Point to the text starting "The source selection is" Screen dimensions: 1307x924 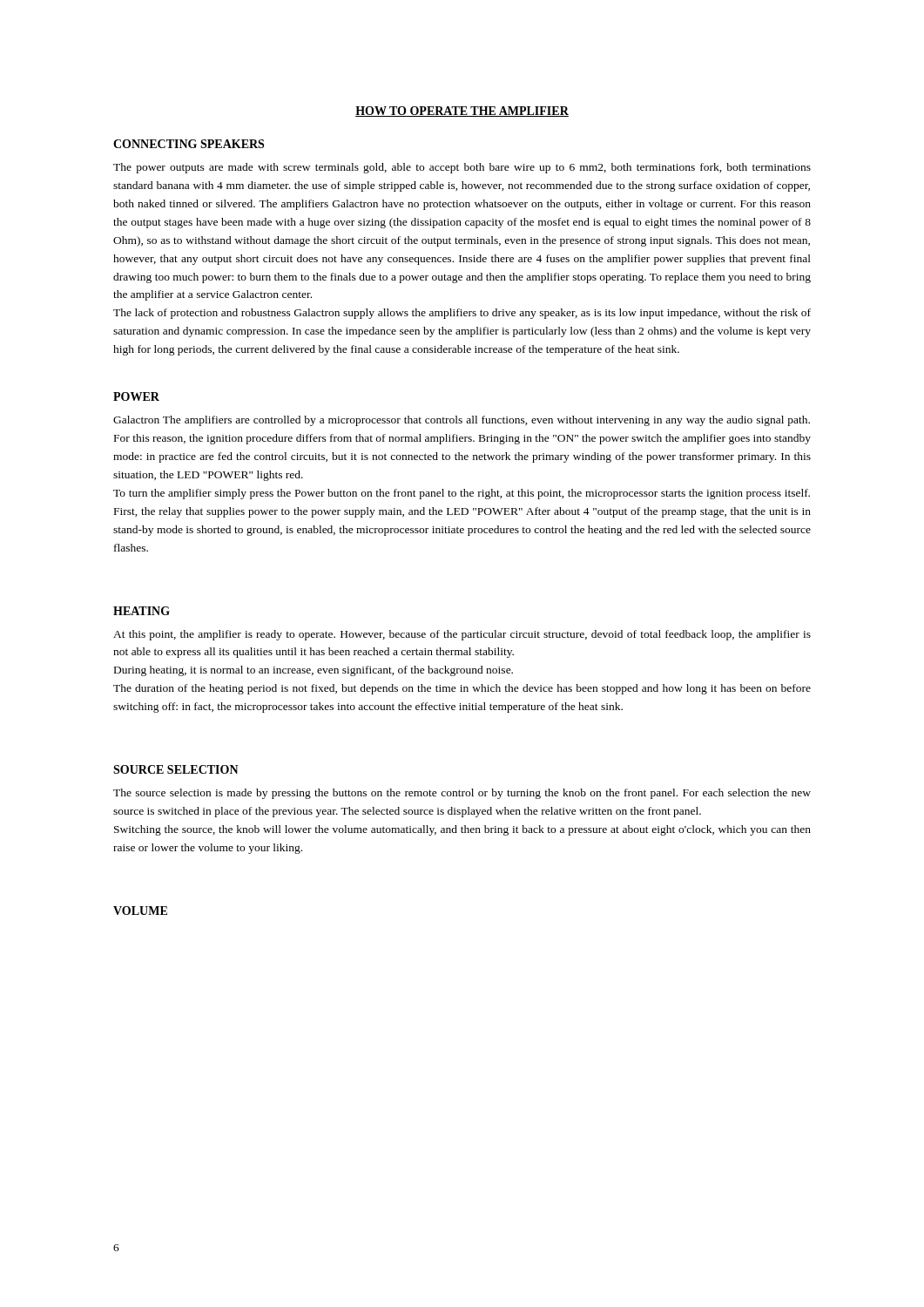pos(462,802)
